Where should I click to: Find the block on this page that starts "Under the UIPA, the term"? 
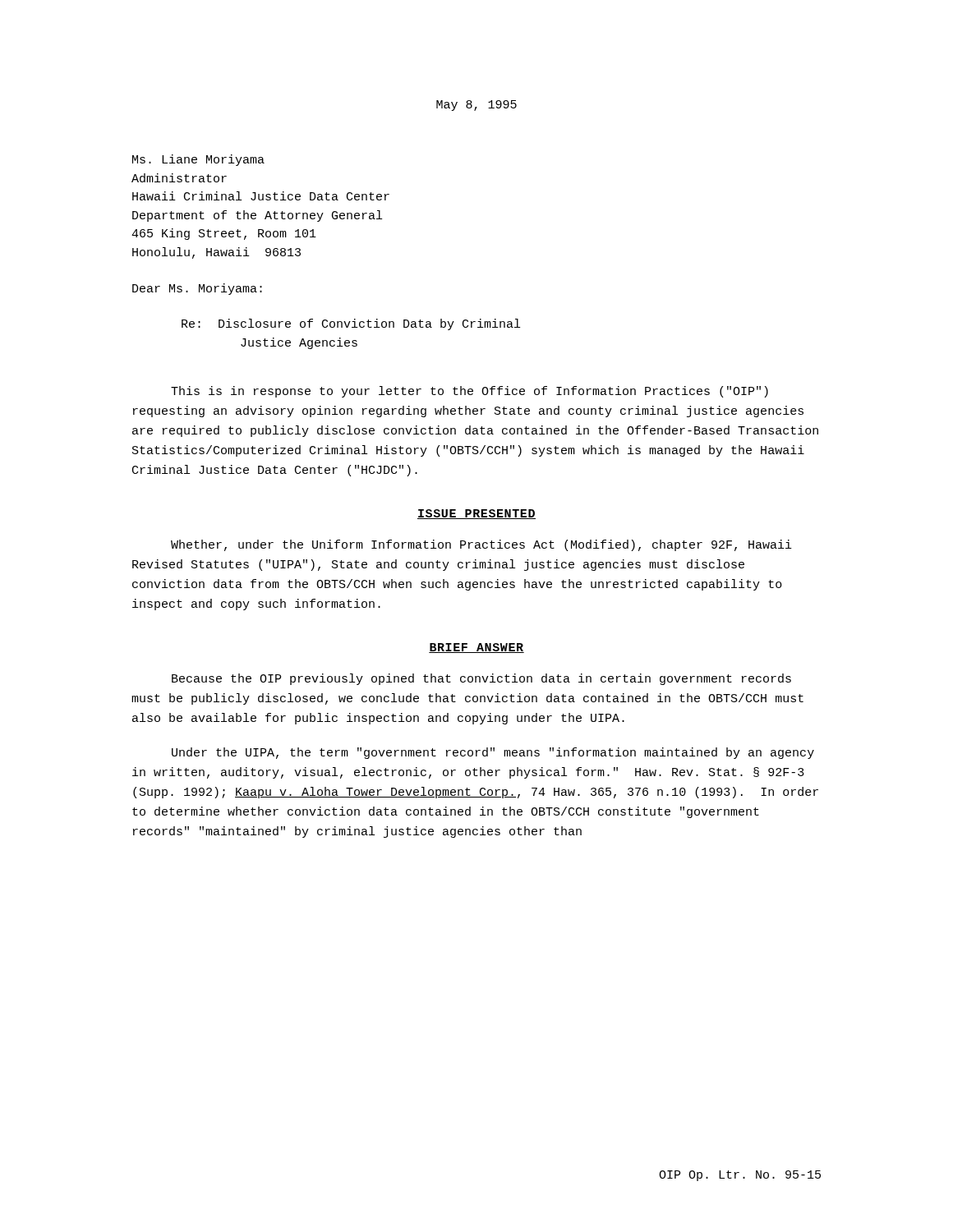[475, 793]
